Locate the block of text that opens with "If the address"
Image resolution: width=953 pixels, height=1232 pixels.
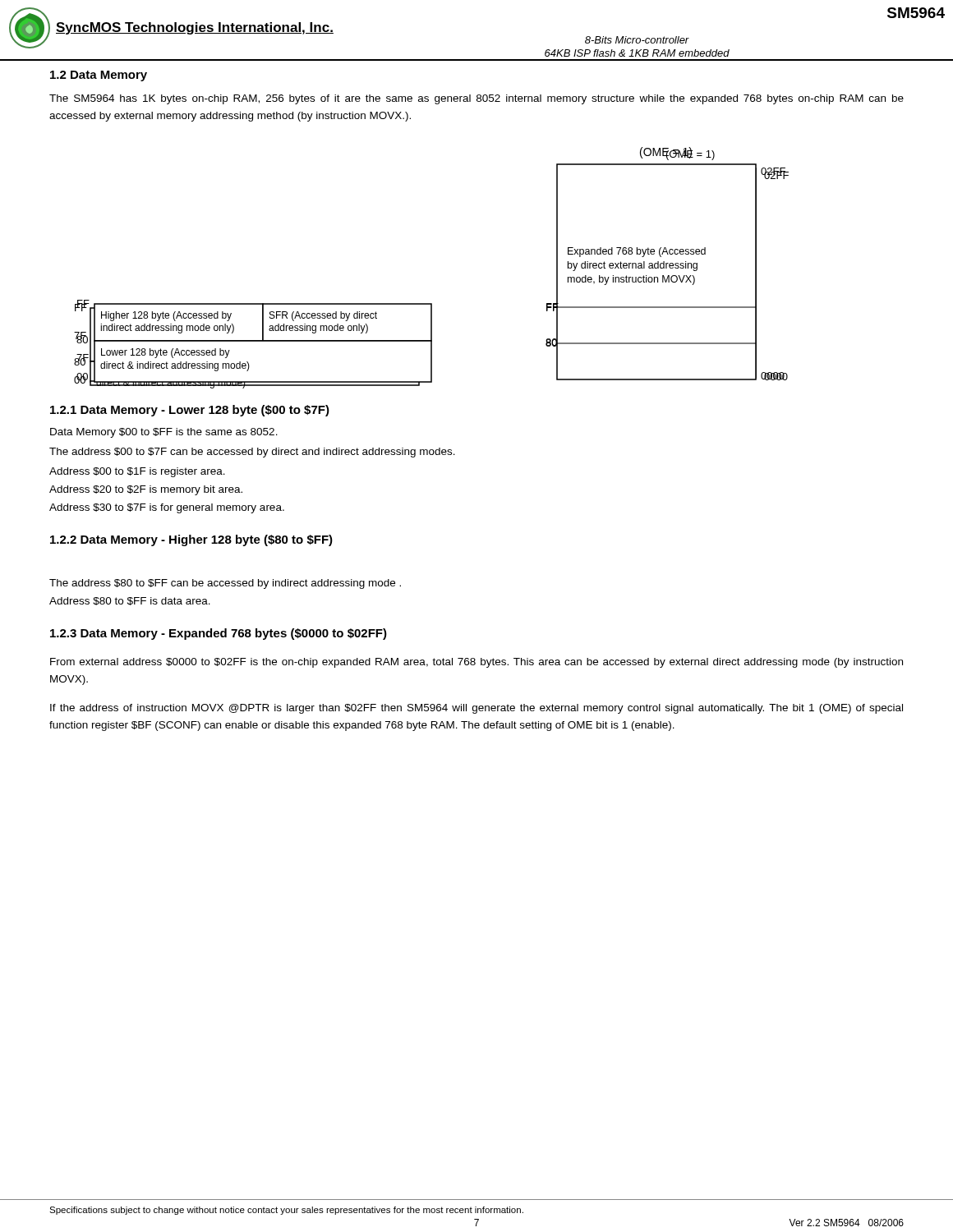point(476,717)
